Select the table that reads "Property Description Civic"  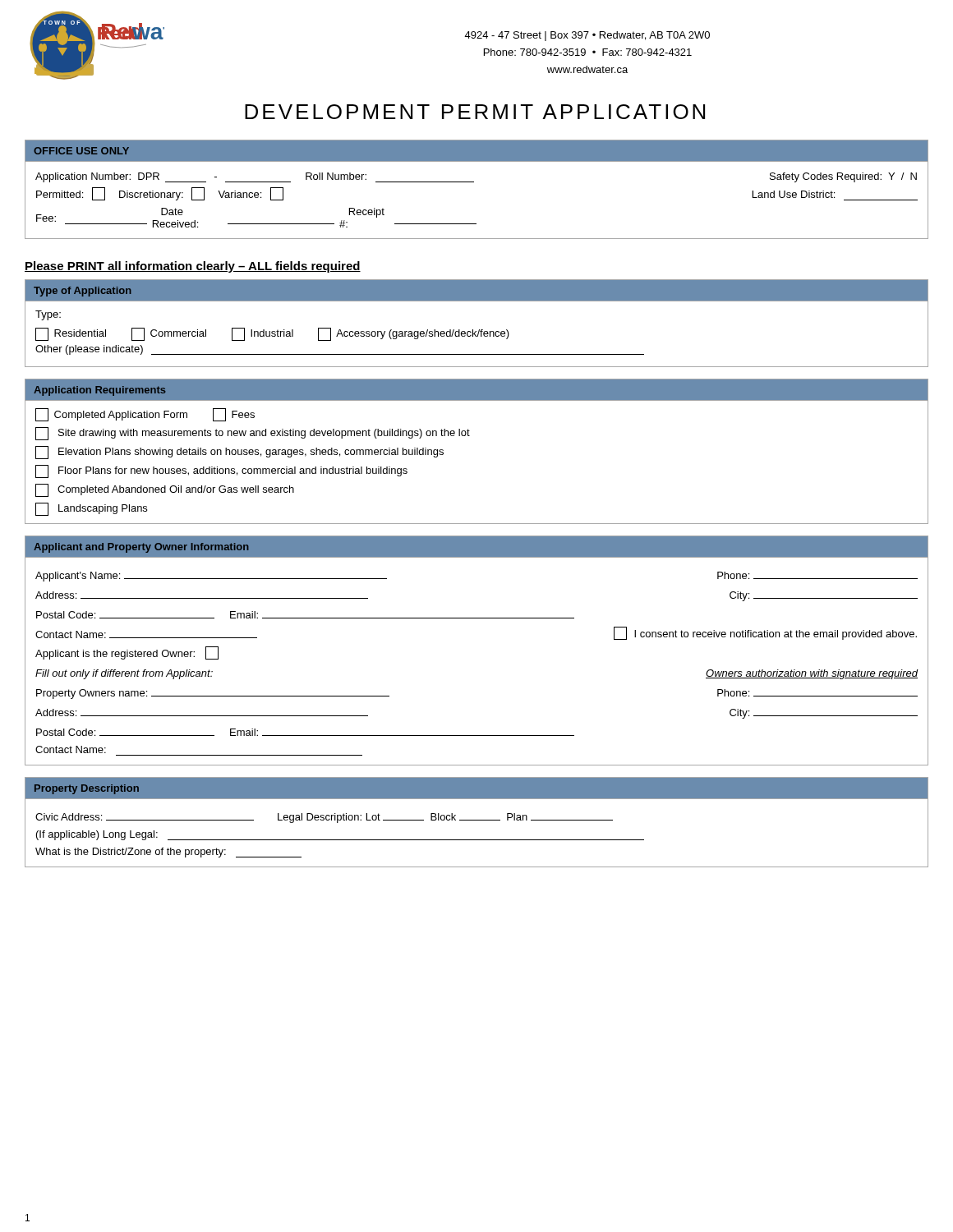pos(476,822)
